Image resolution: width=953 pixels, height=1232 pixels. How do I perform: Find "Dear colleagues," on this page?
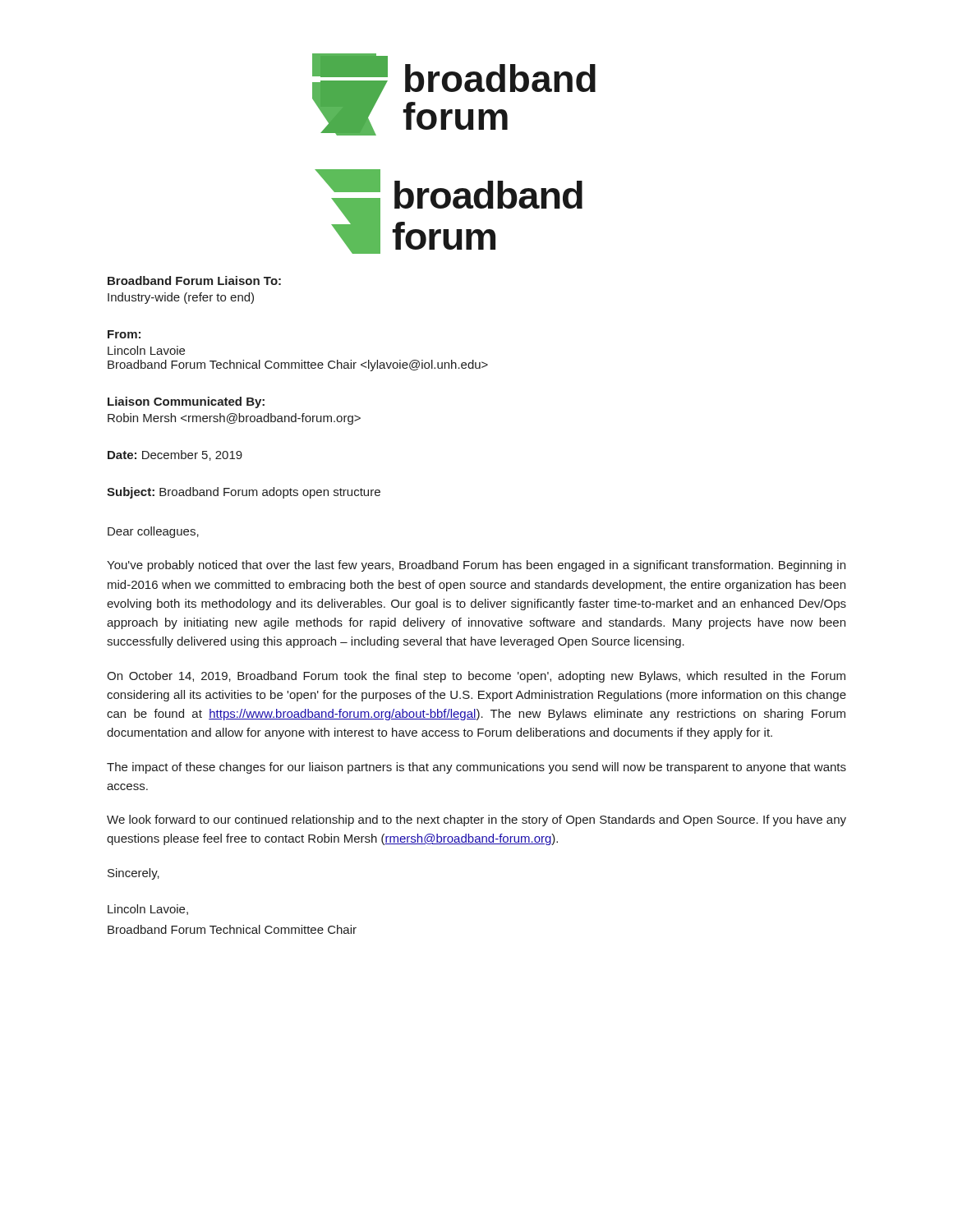click(x=153, y=531)
